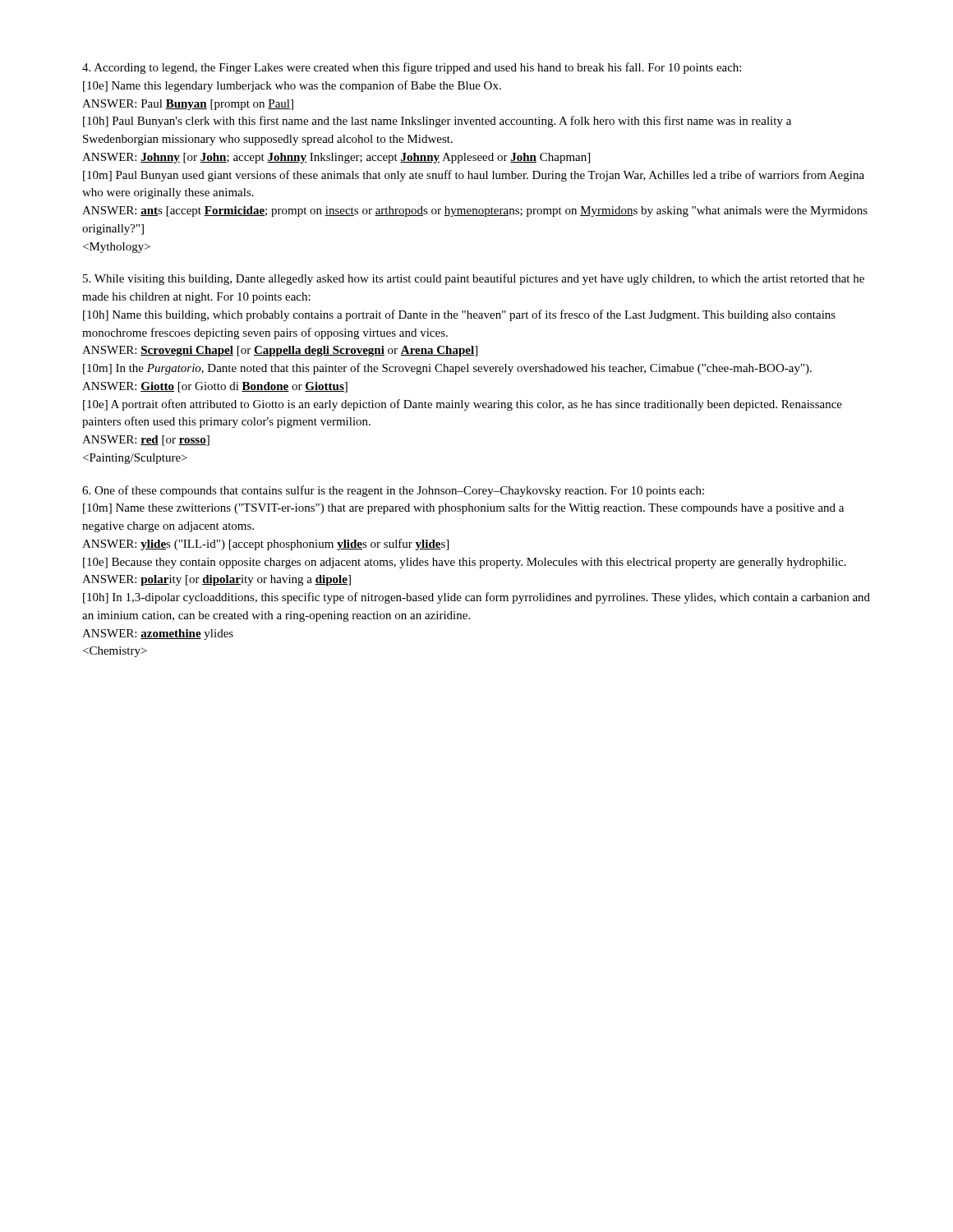Screen dimensions: 1232x953
Task: Find the block starting "ANSWER: red [or rosso]"
Action: [146, 439]
